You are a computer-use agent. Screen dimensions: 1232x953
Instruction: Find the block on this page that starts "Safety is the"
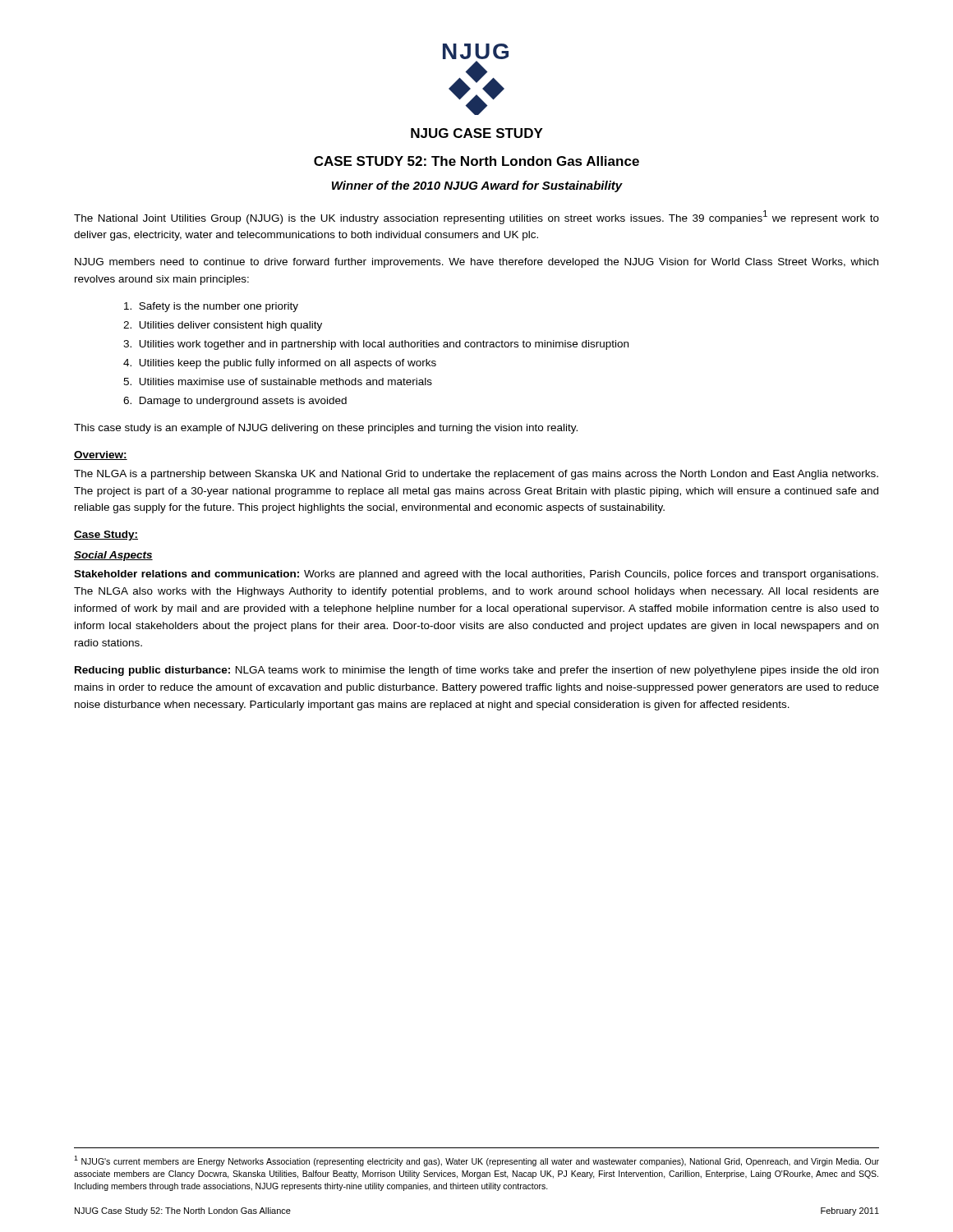211,306
